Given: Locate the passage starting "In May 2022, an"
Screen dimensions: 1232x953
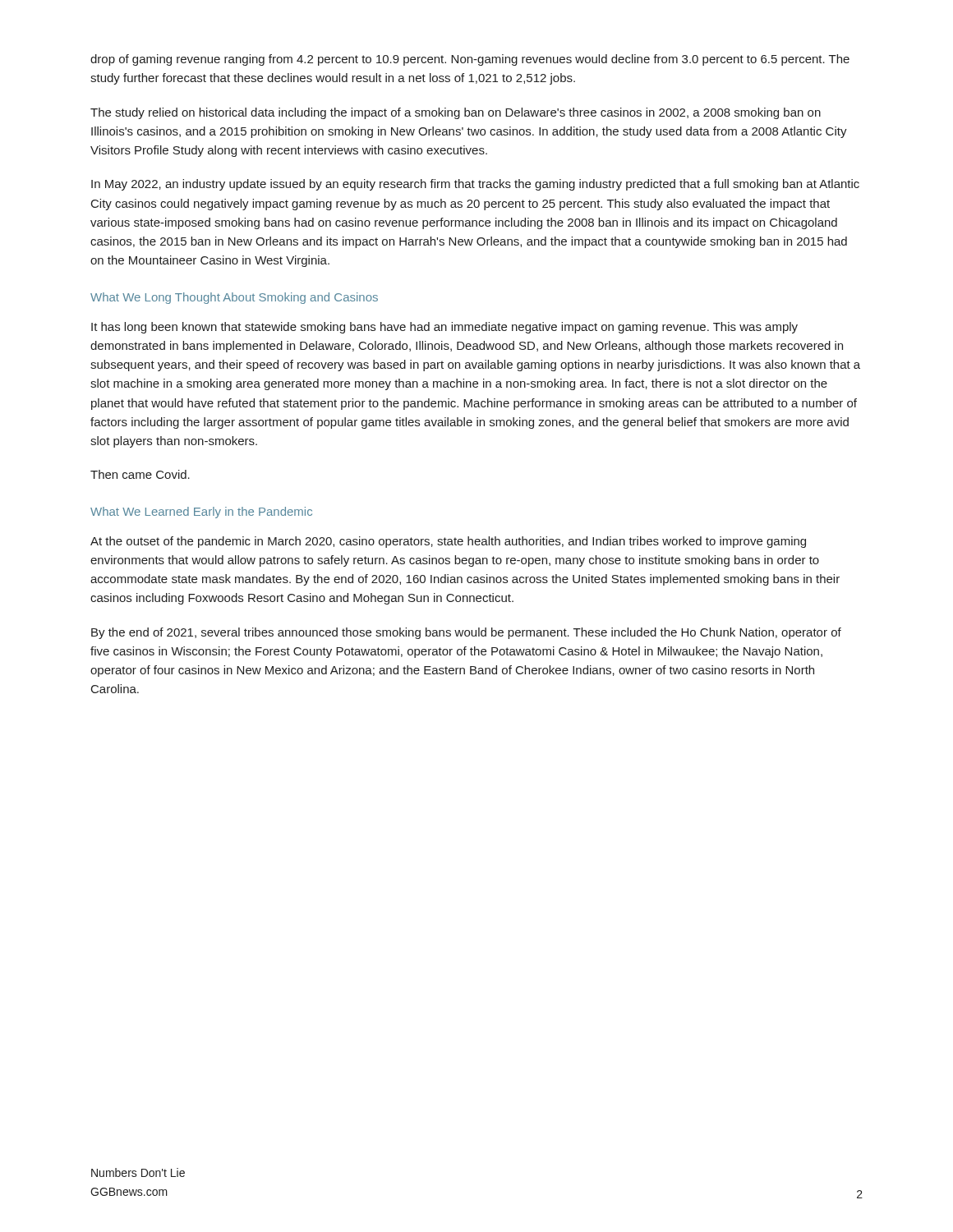Looking at the screenshot, I should (x=476, y=222).
